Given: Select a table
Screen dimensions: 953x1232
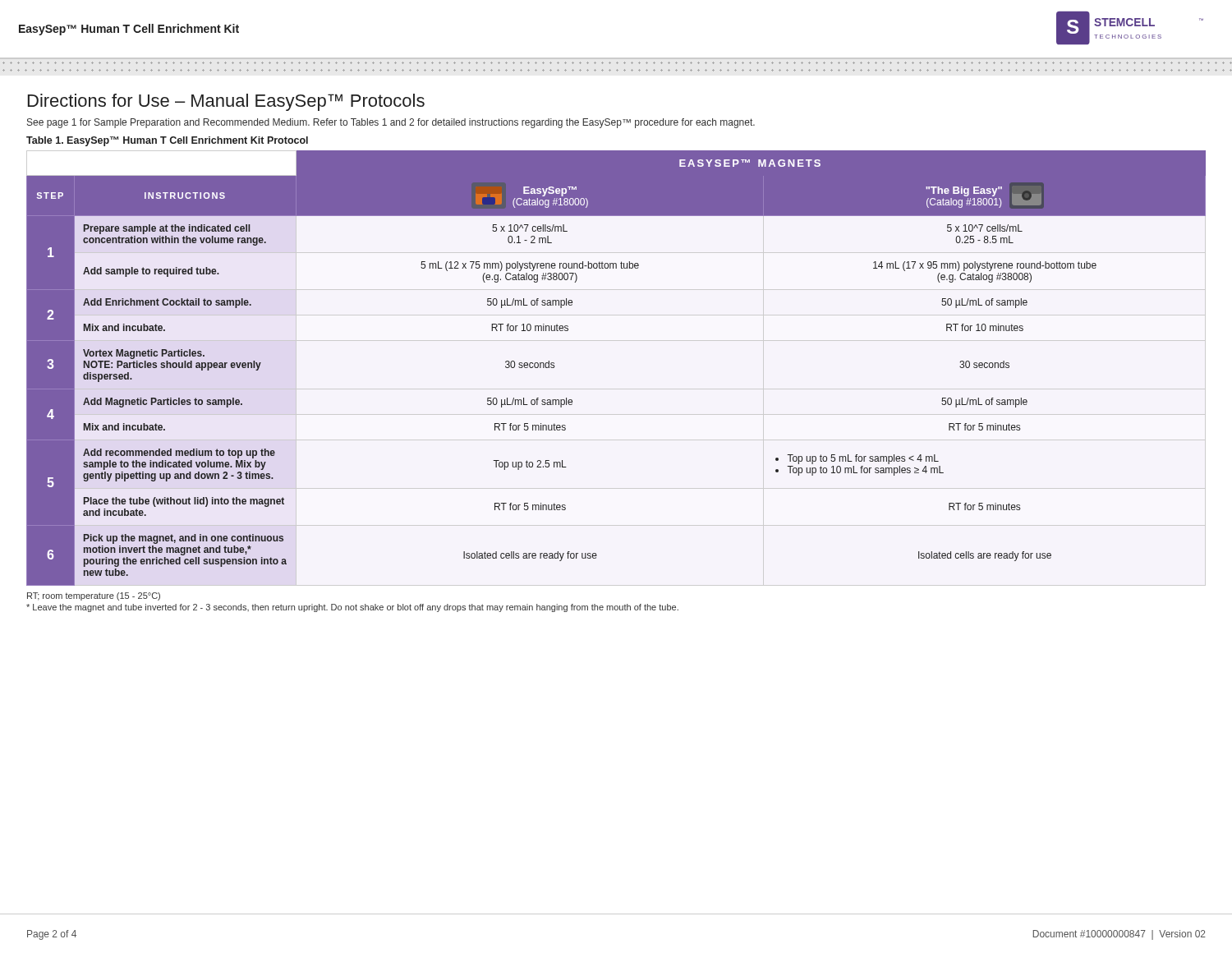Looking at the screenshot, I should [x=616, y=368].
